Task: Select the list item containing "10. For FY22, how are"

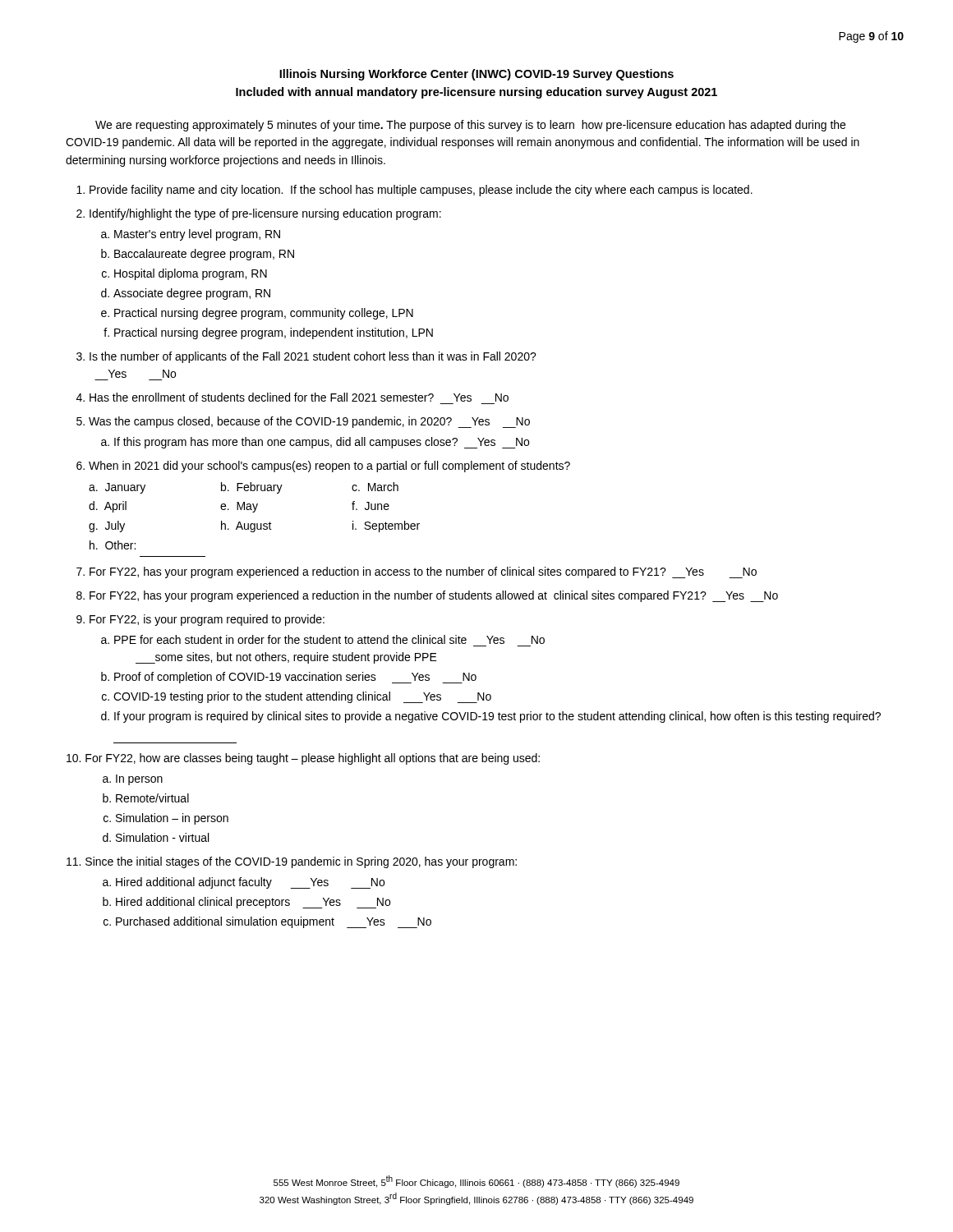Action: [303, 759]
